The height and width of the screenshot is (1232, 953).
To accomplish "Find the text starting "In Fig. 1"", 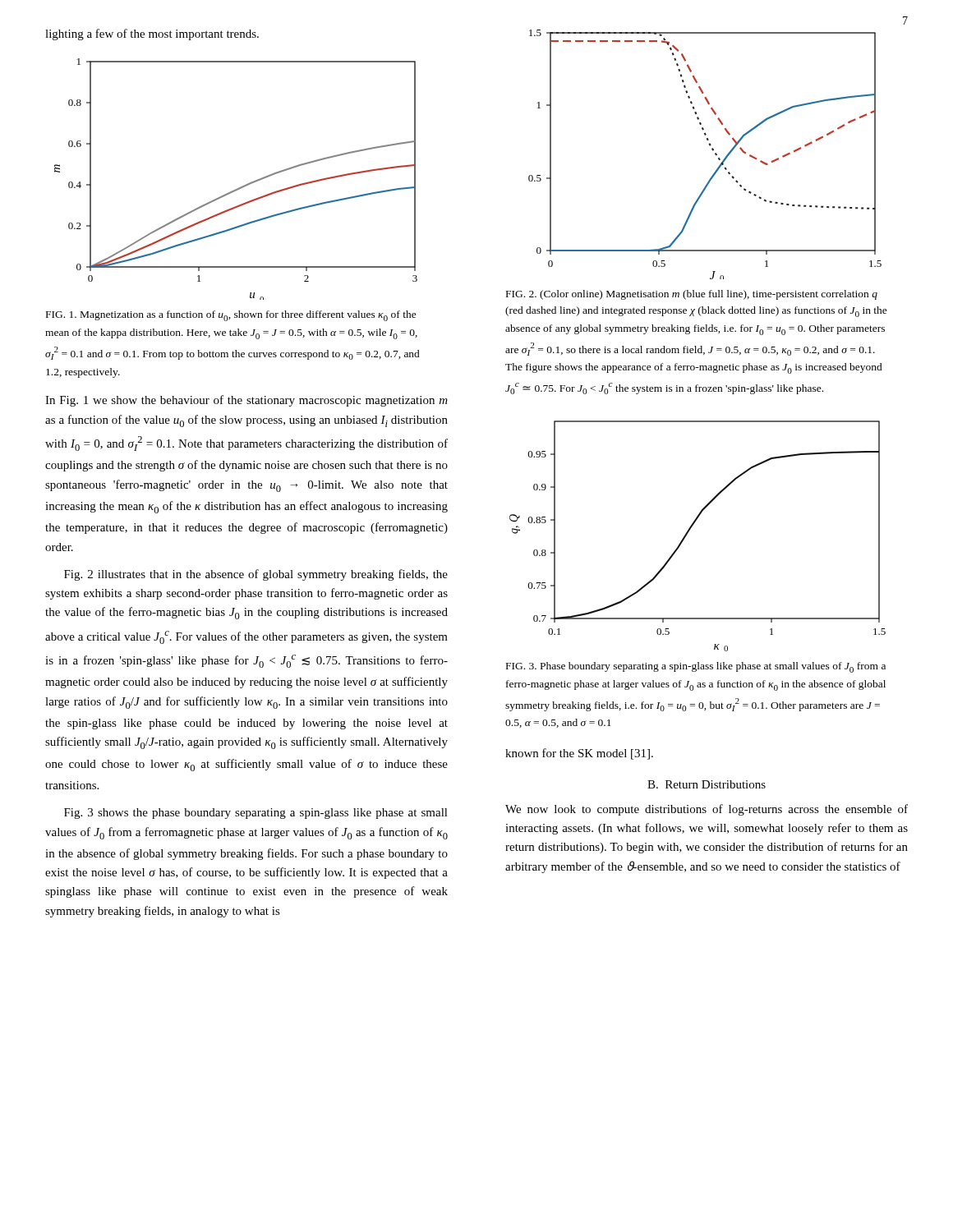I will [246, 656].
